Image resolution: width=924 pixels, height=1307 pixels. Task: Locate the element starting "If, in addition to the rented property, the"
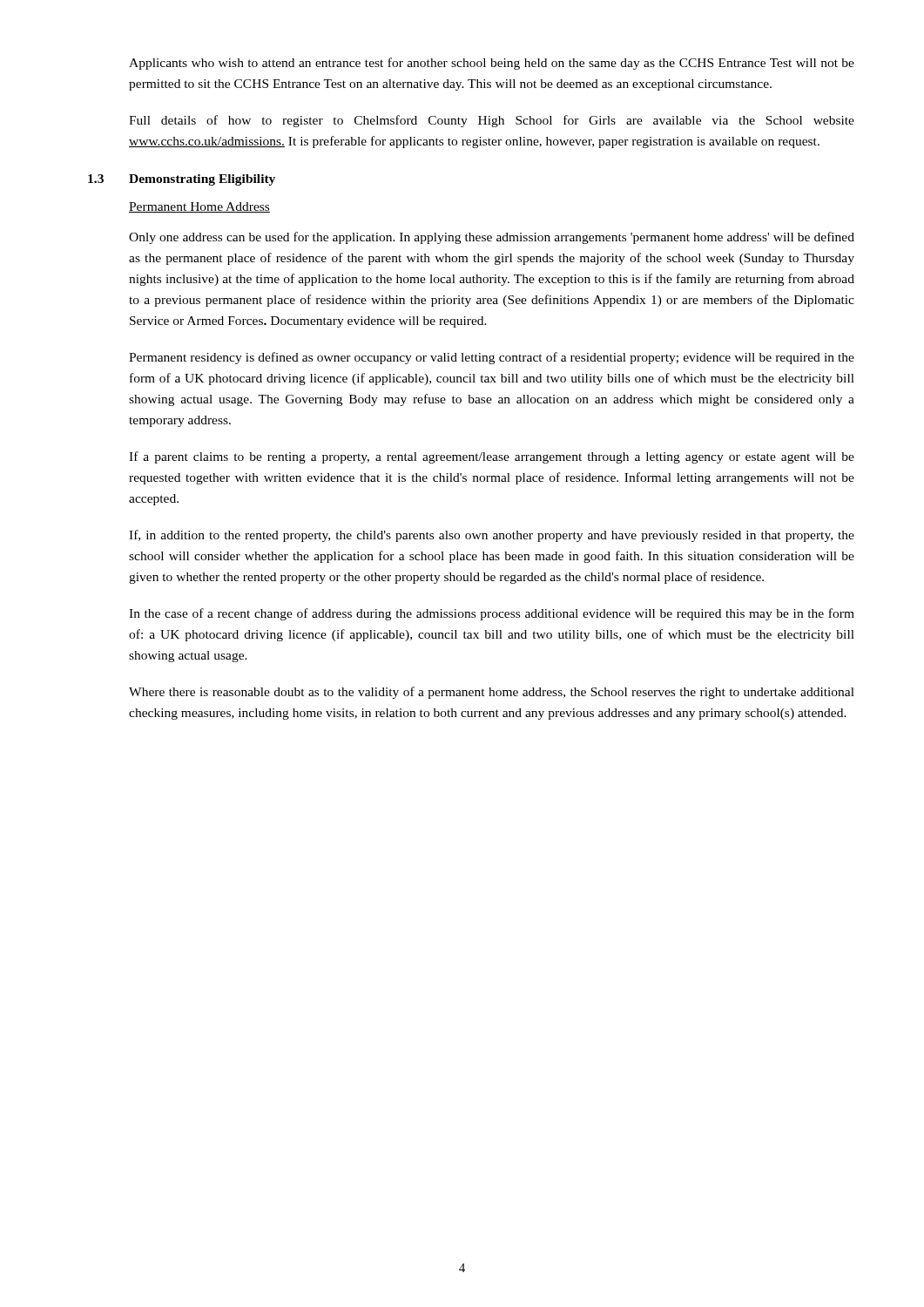coord(492,556)
